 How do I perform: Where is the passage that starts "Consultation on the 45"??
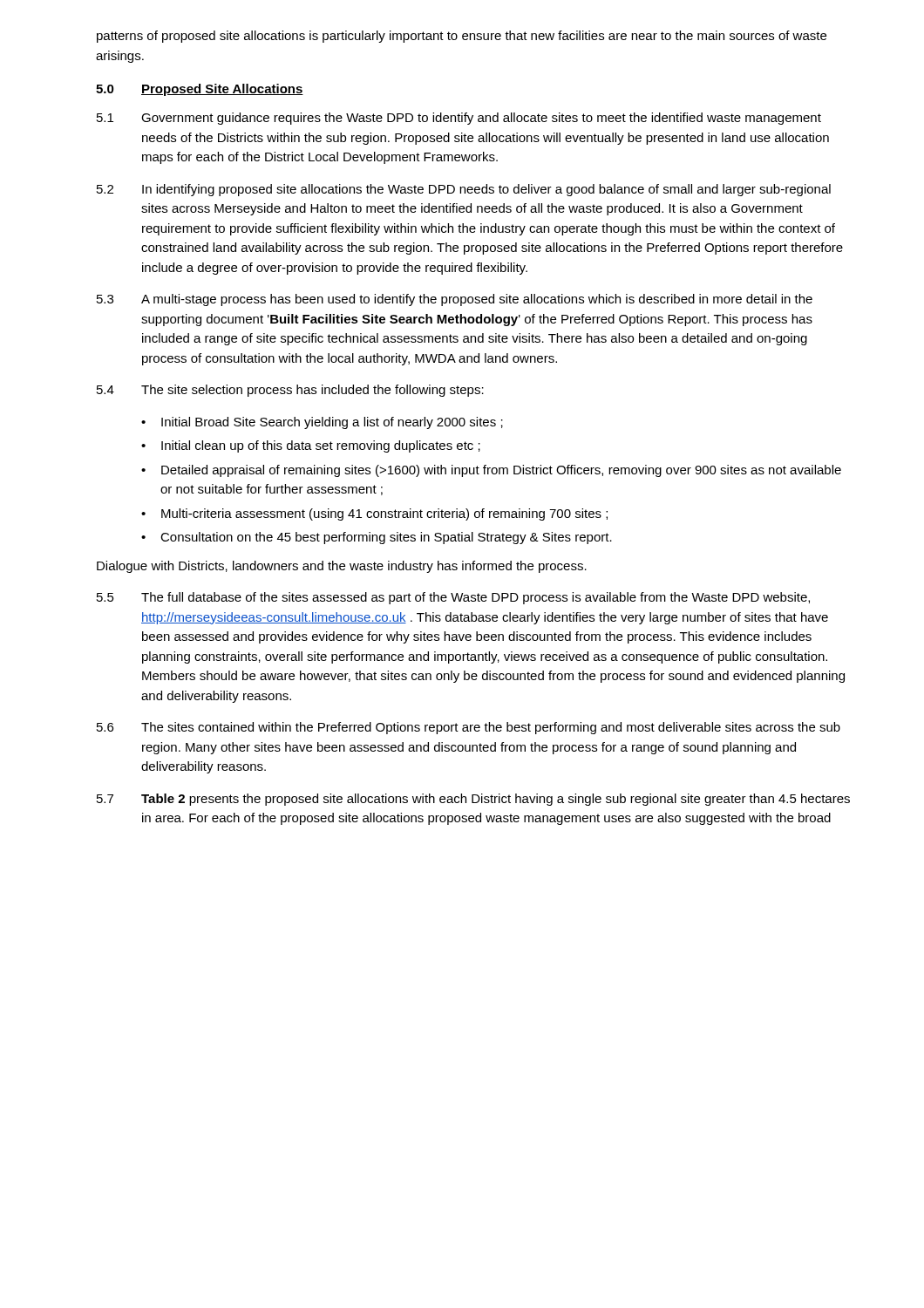tap(386, 537)
